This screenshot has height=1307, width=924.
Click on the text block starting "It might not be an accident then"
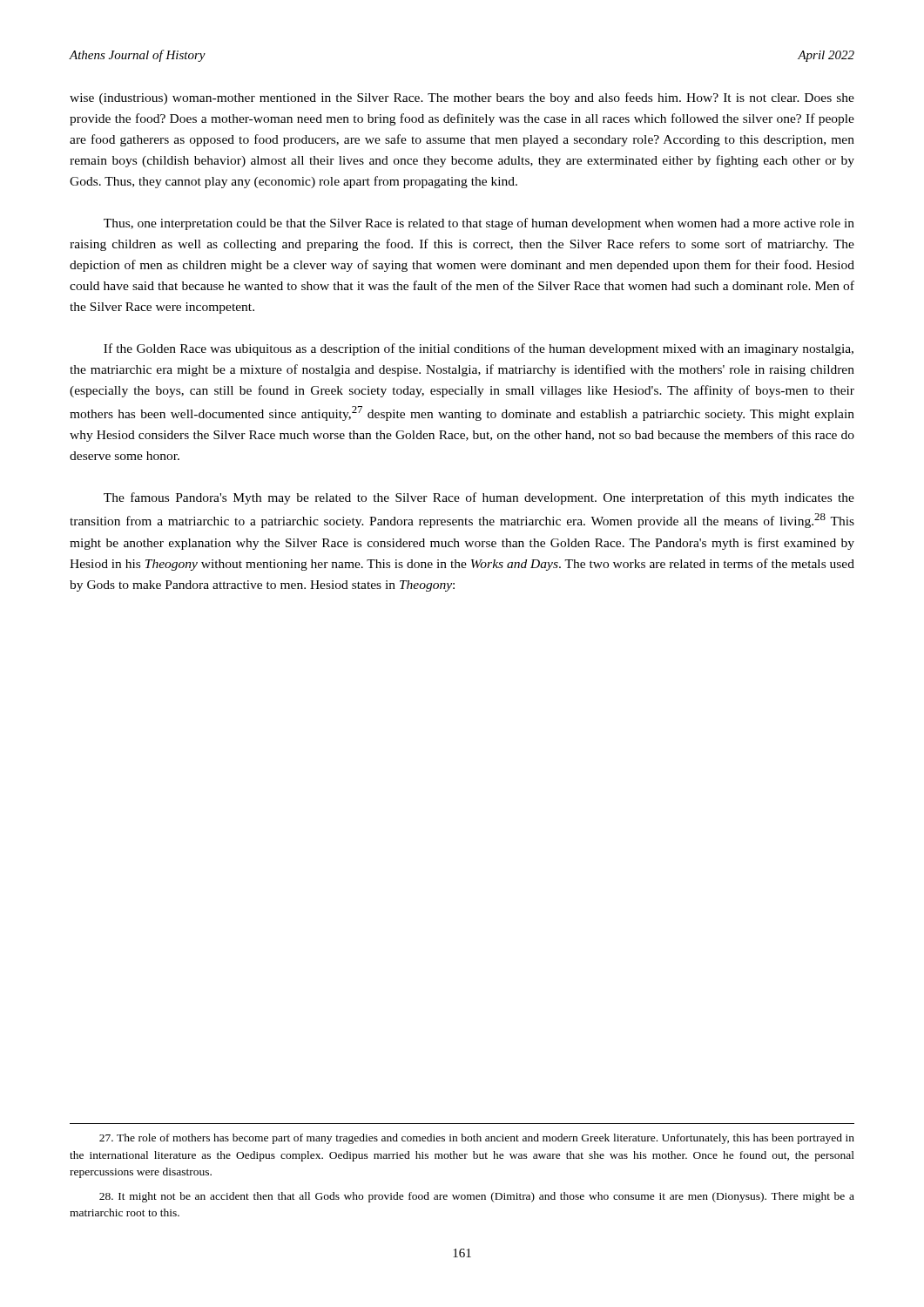point(462,1205)
